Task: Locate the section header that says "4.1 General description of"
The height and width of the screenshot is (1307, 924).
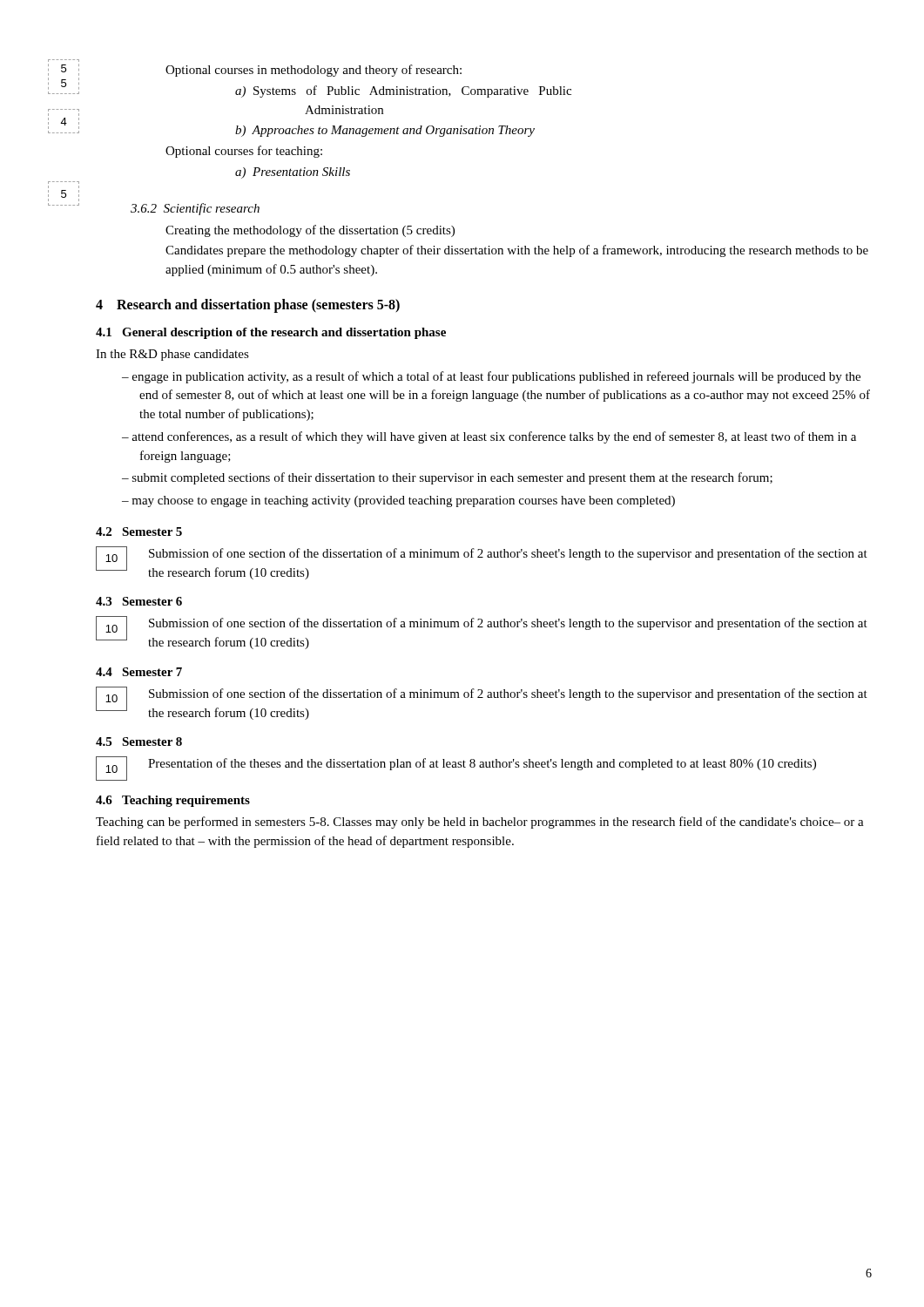Action: coord(271,332)
